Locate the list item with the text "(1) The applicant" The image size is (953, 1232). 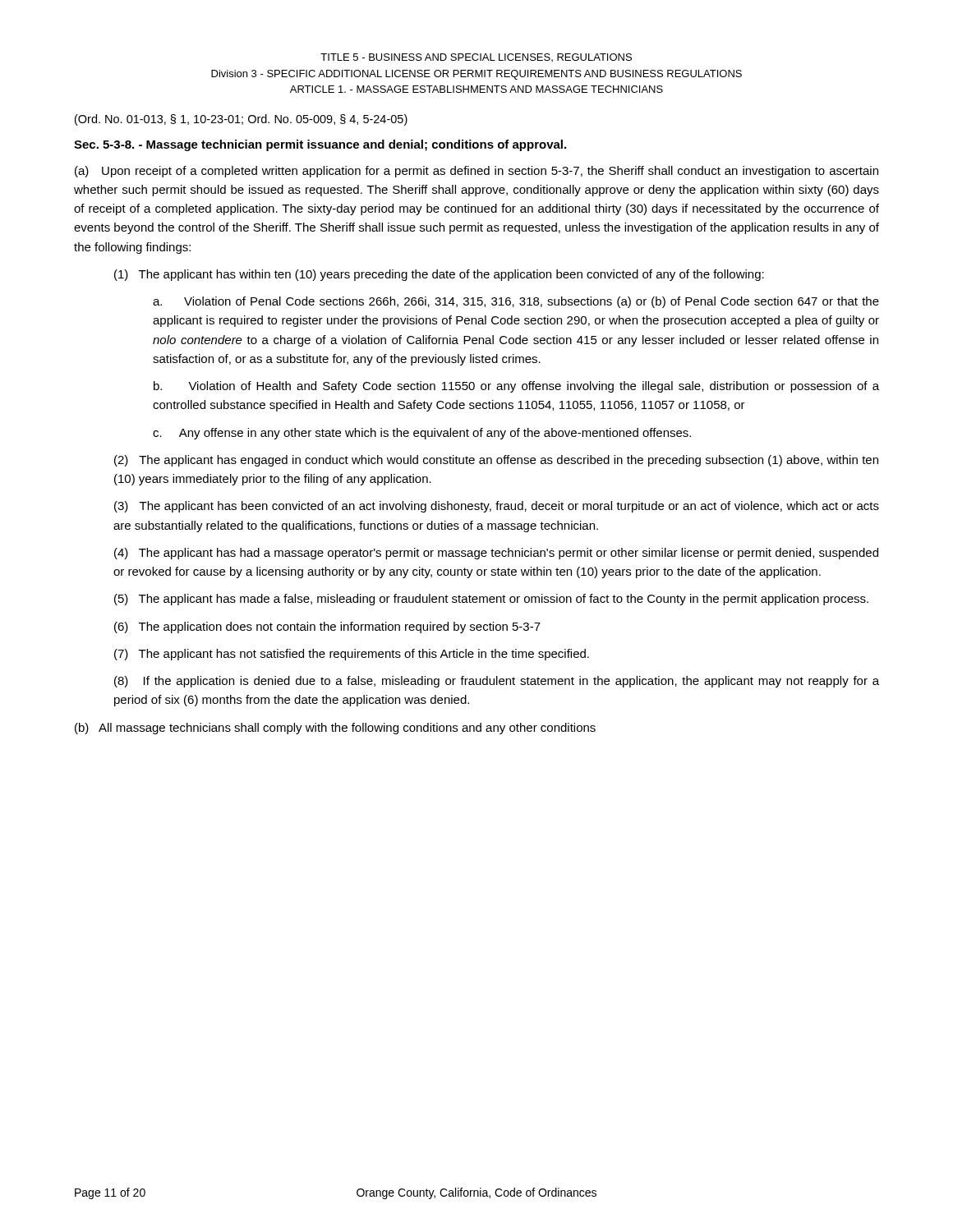tap(439, 274)
